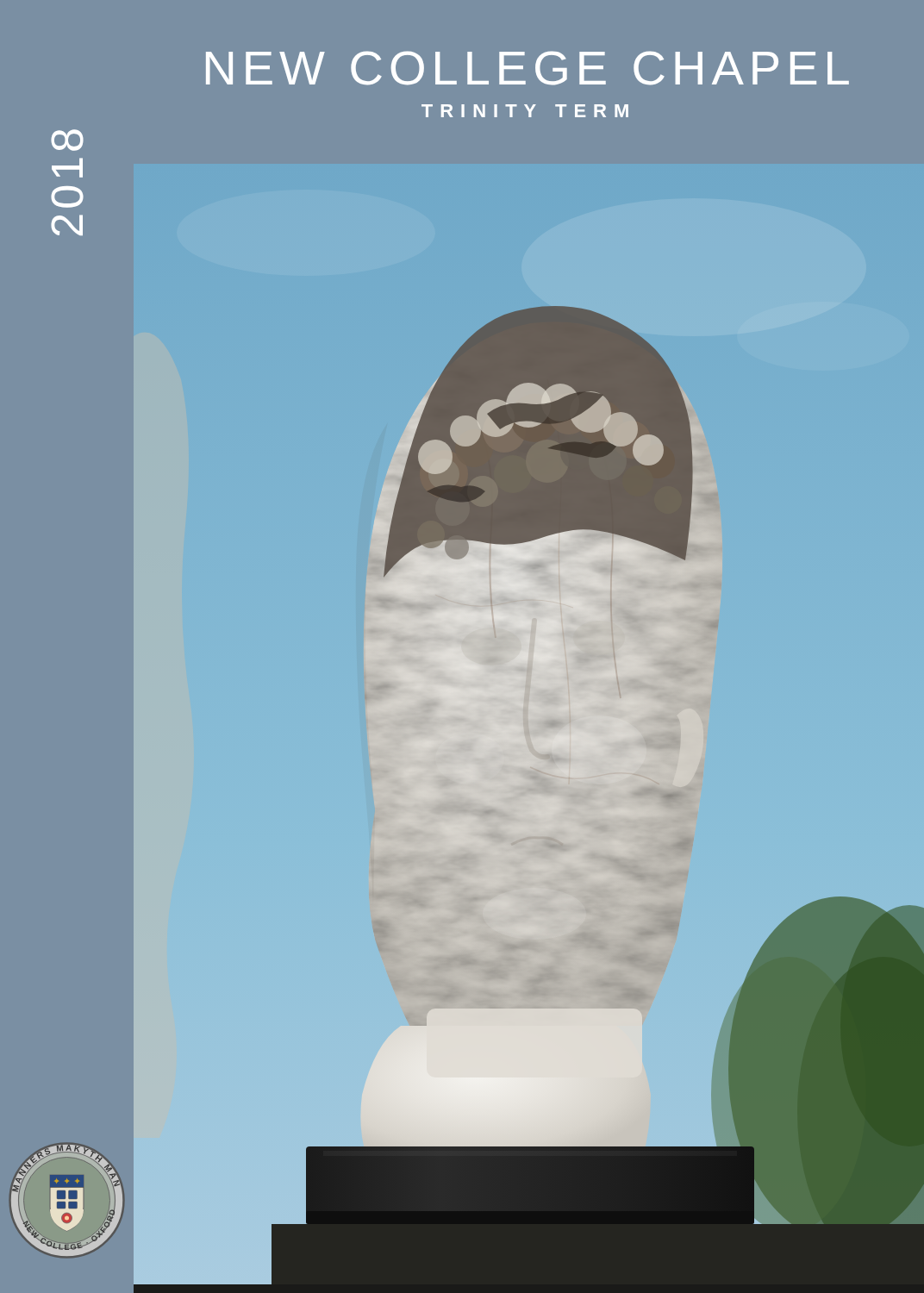
Task: Locate the title containing "NEW COLLEGE CHAPEL TRINITY TERM"
Action: click(529, 81)
